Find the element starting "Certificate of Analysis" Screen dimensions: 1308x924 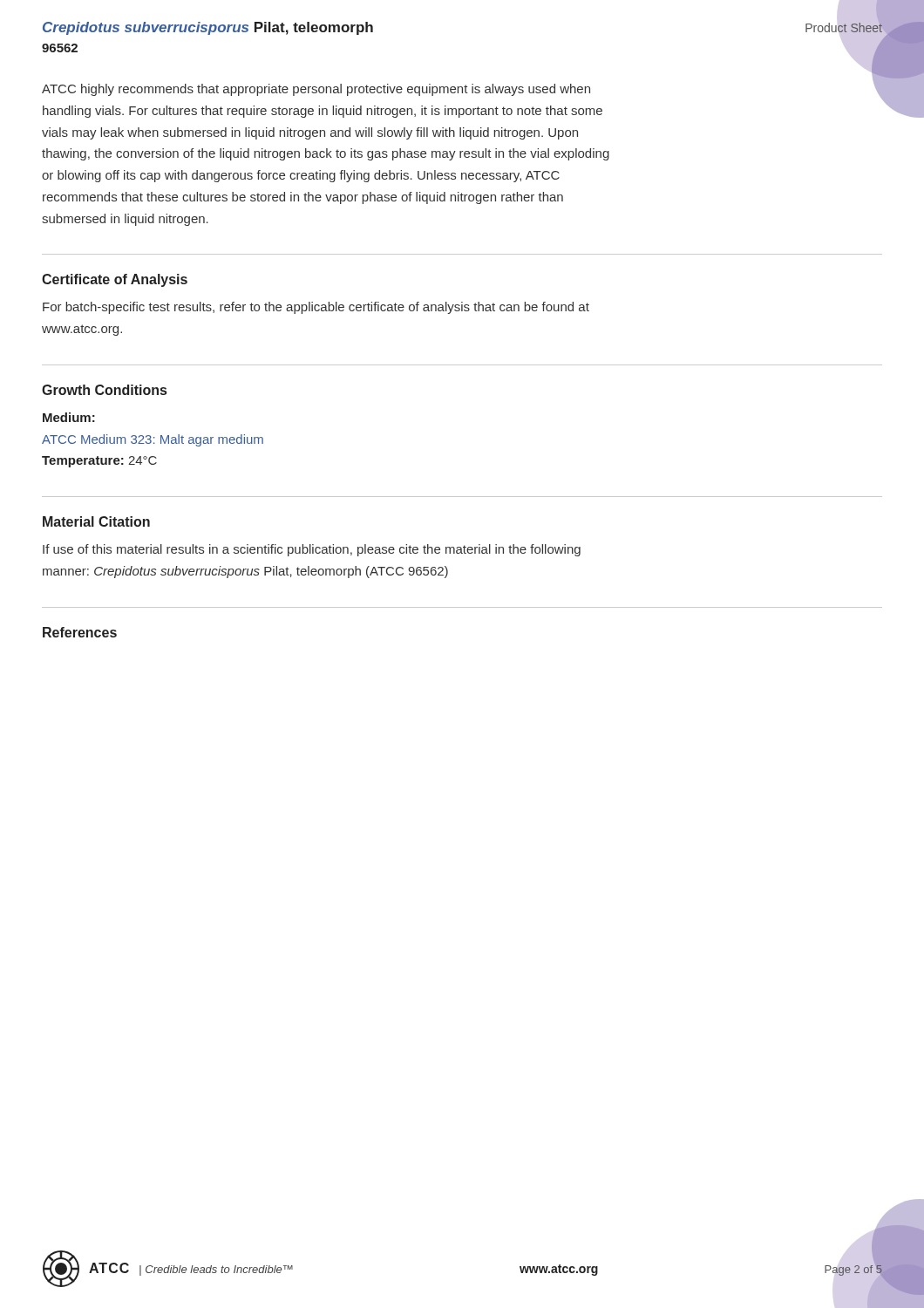tap(115, 280)
